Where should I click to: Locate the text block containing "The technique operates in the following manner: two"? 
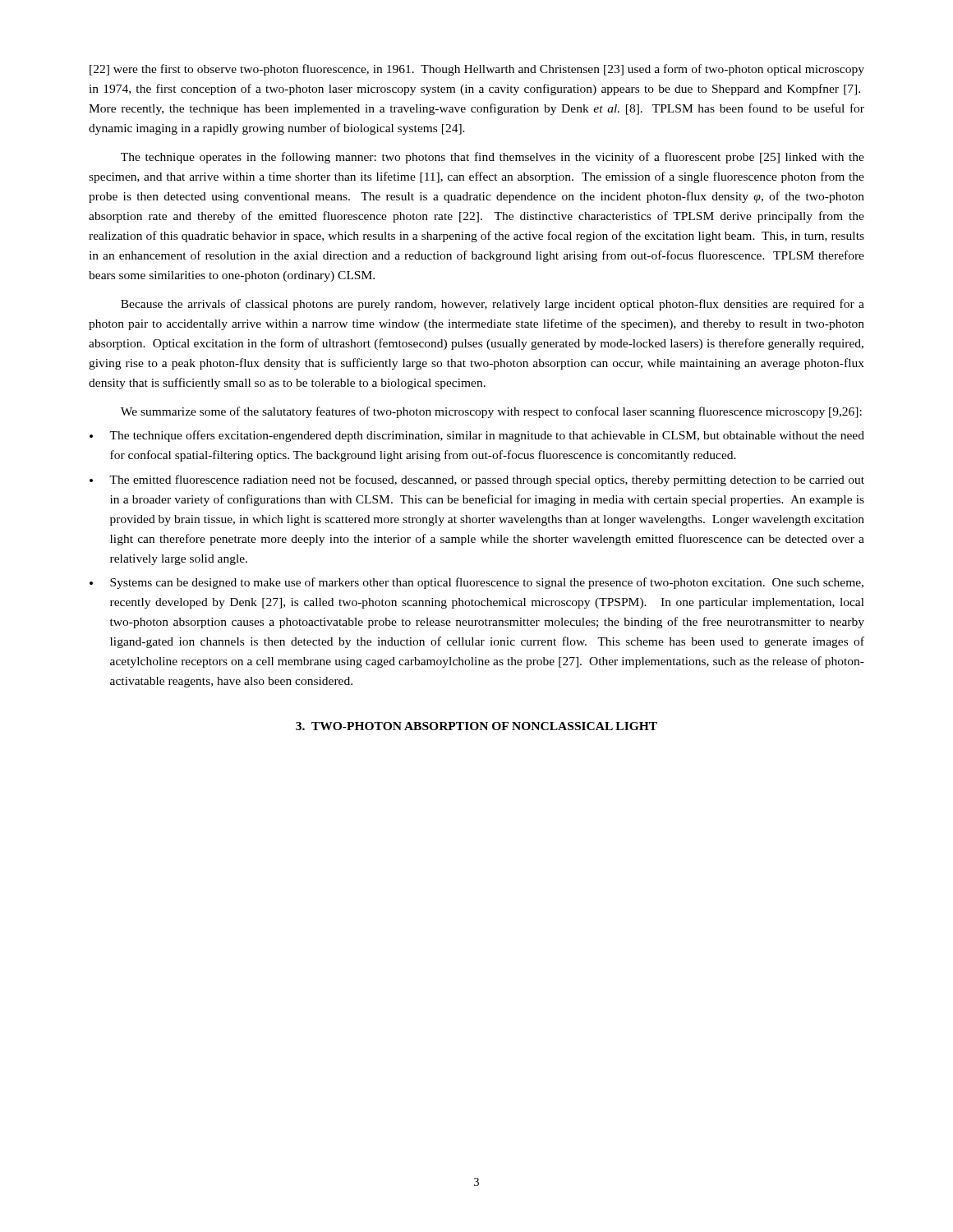coord(476,216)
